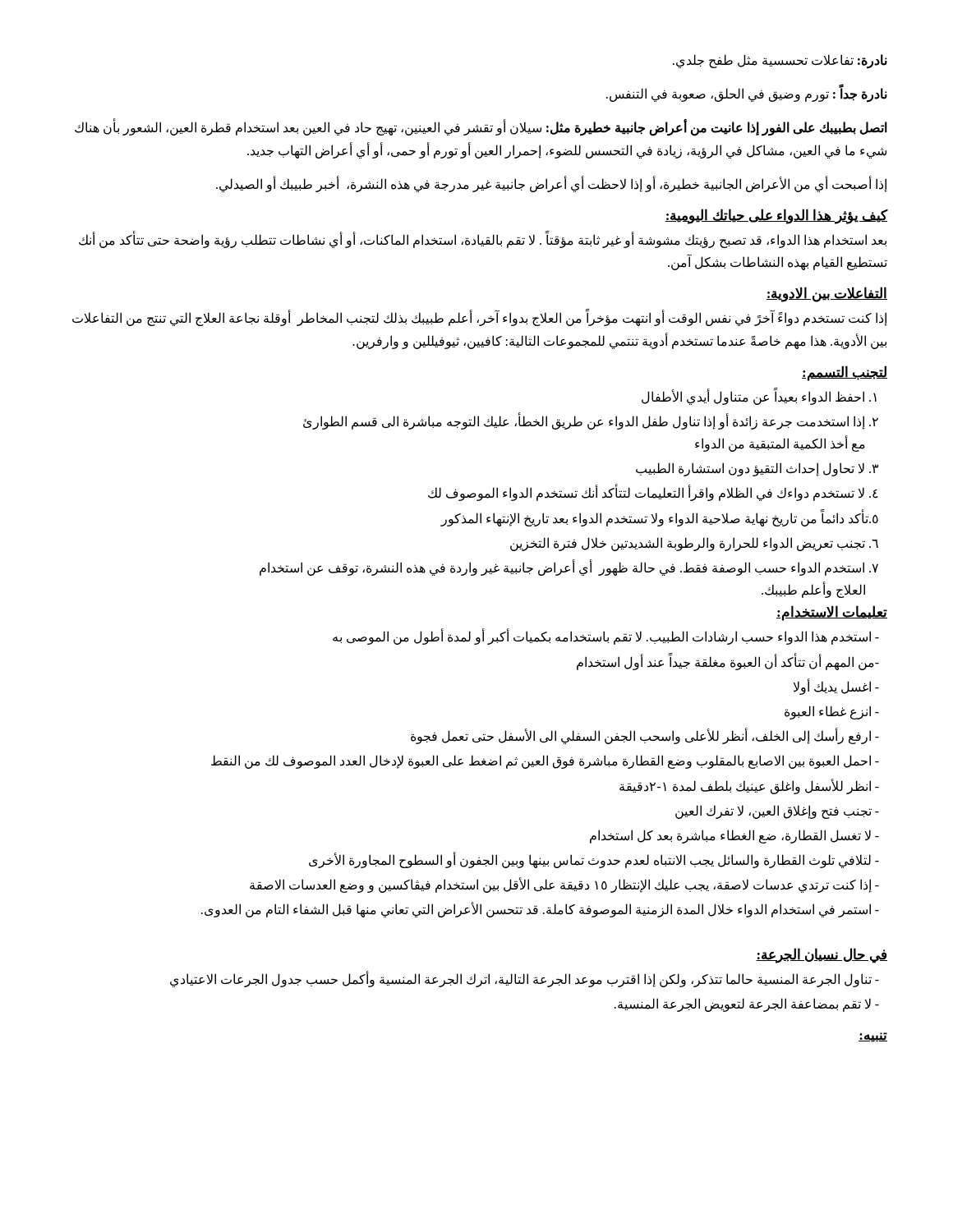Where is the section header that starts "في حال نسيان"?
The height and width of the screenshot is (1232, 953).
point(822,954)
